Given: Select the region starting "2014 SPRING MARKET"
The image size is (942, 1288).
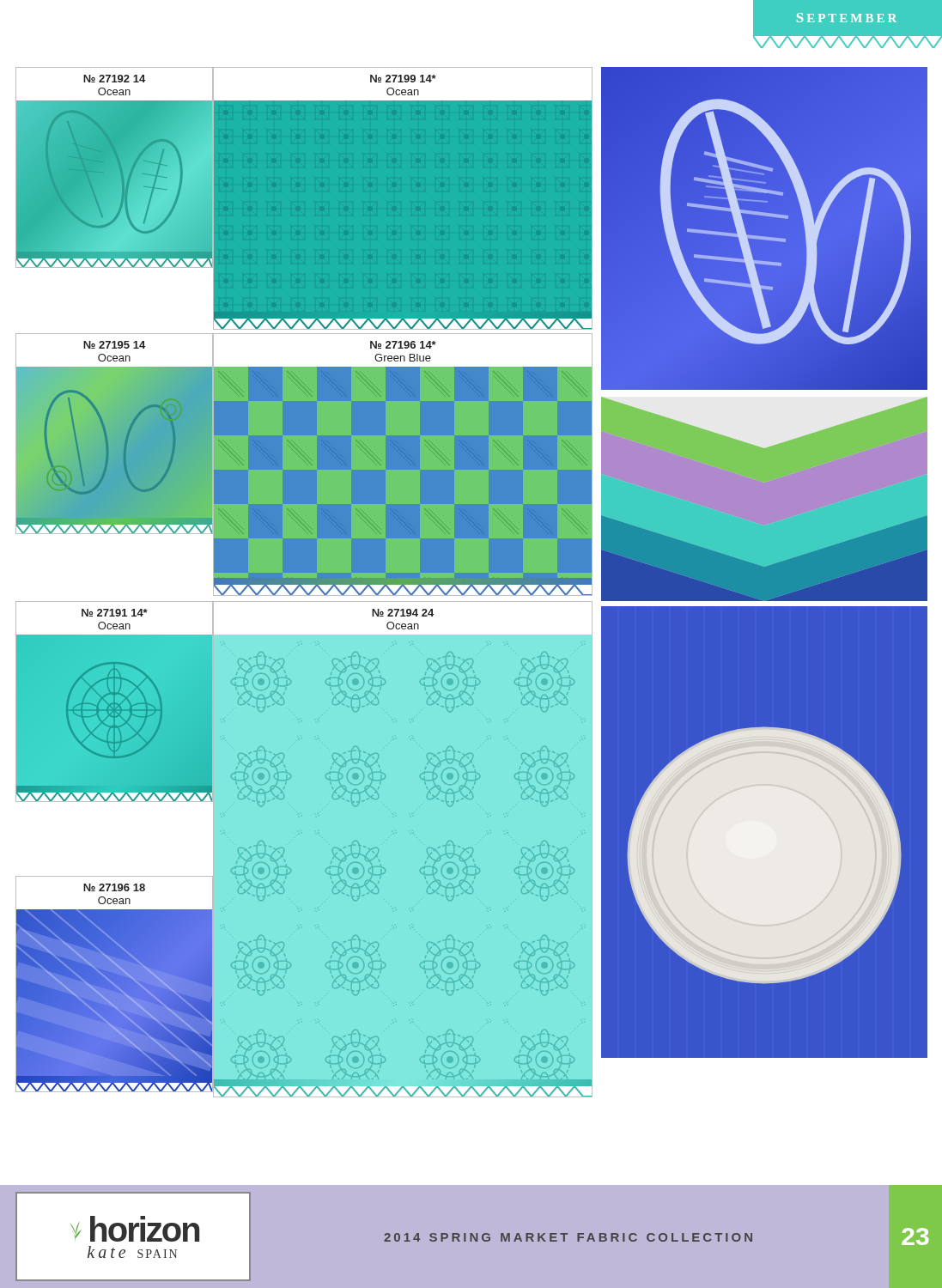Looking at the screenshot, I should click(570, 1236).
